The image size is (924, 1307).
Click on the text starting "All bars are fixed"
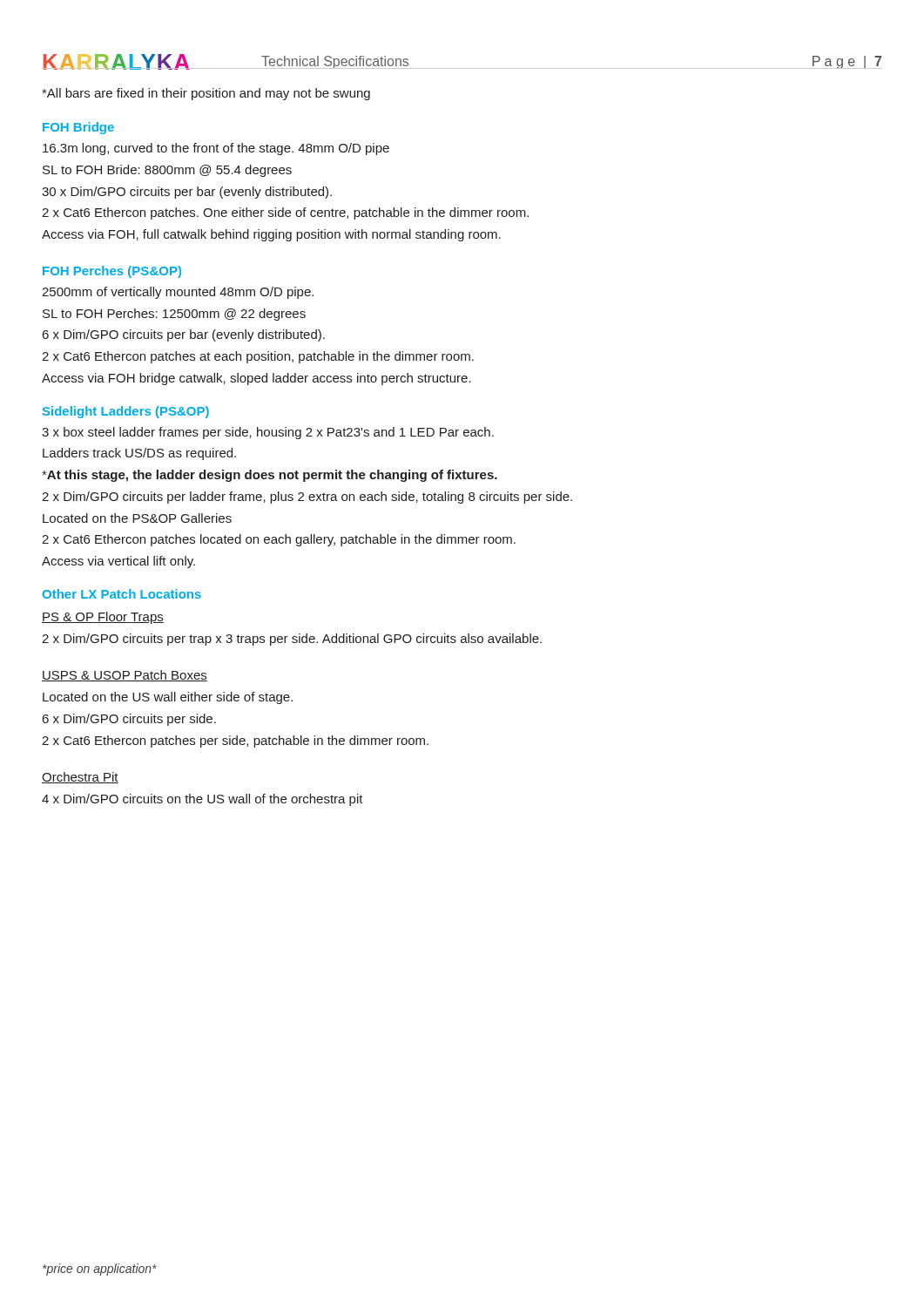pyautogui.click(x=206, y=93)
